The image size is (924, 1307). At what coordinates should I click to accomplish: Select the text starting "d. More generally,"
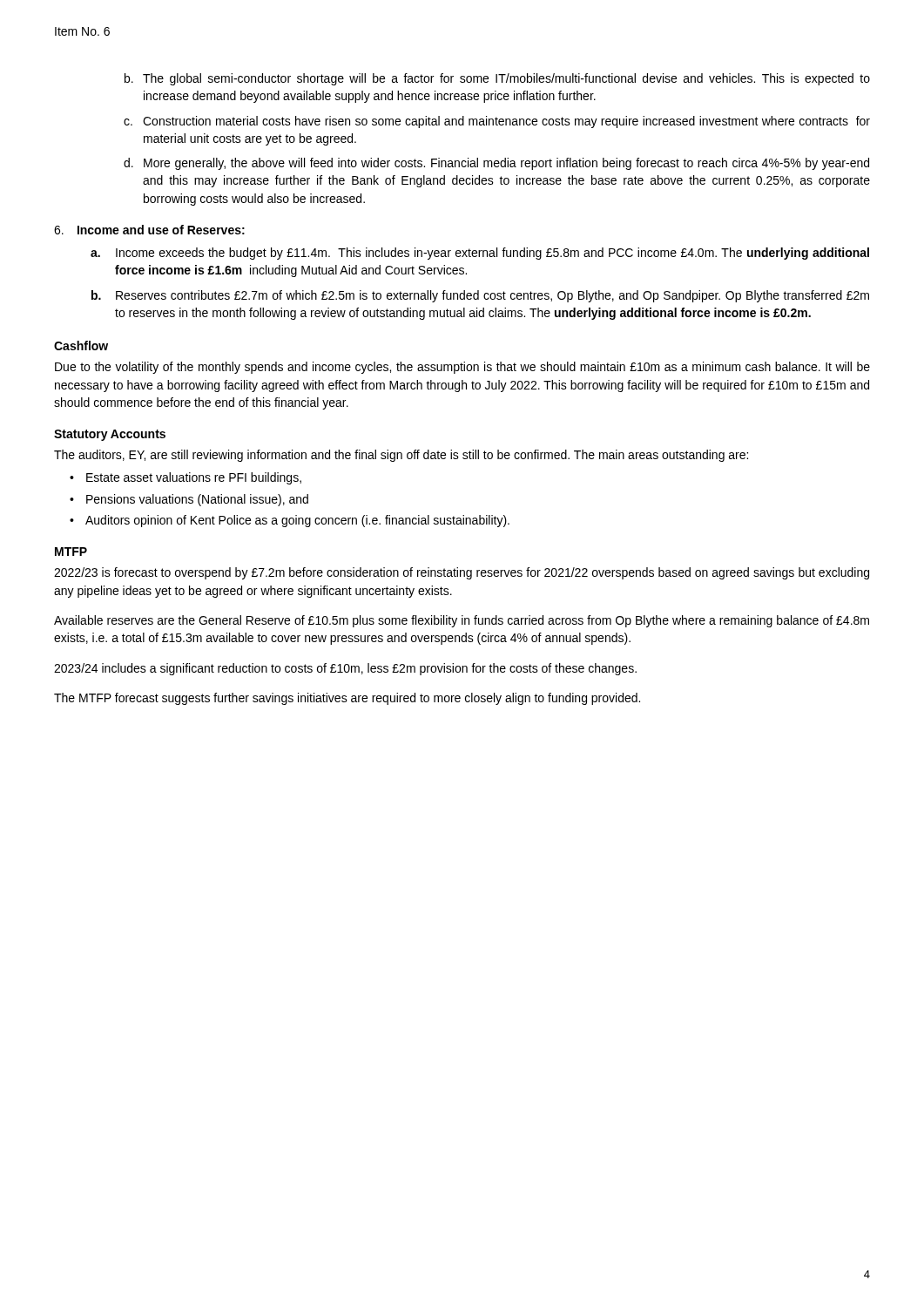coord(497,181)
